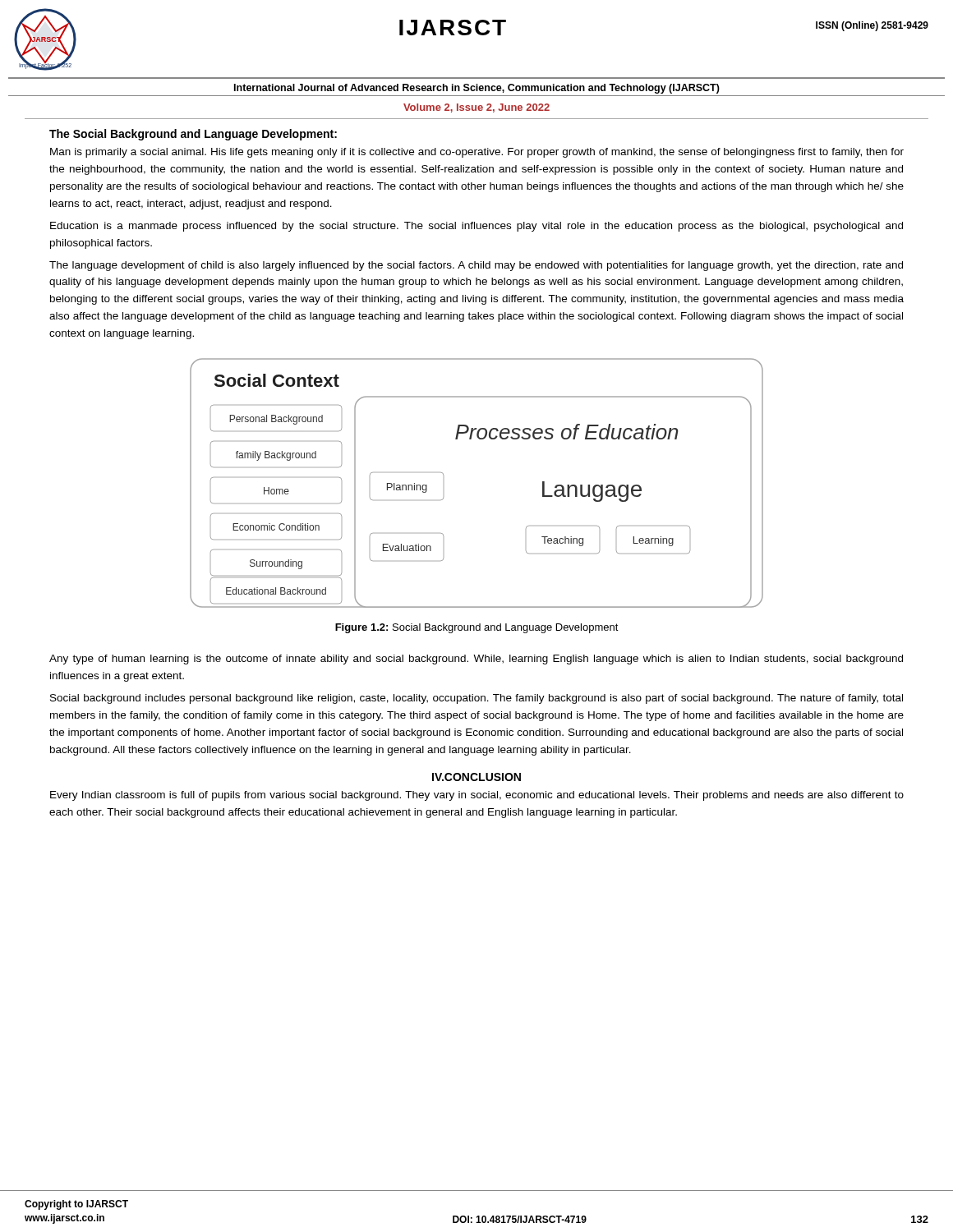
Task: Locate the block starting "The language development of child is also"
Action: tap(476, 300)
